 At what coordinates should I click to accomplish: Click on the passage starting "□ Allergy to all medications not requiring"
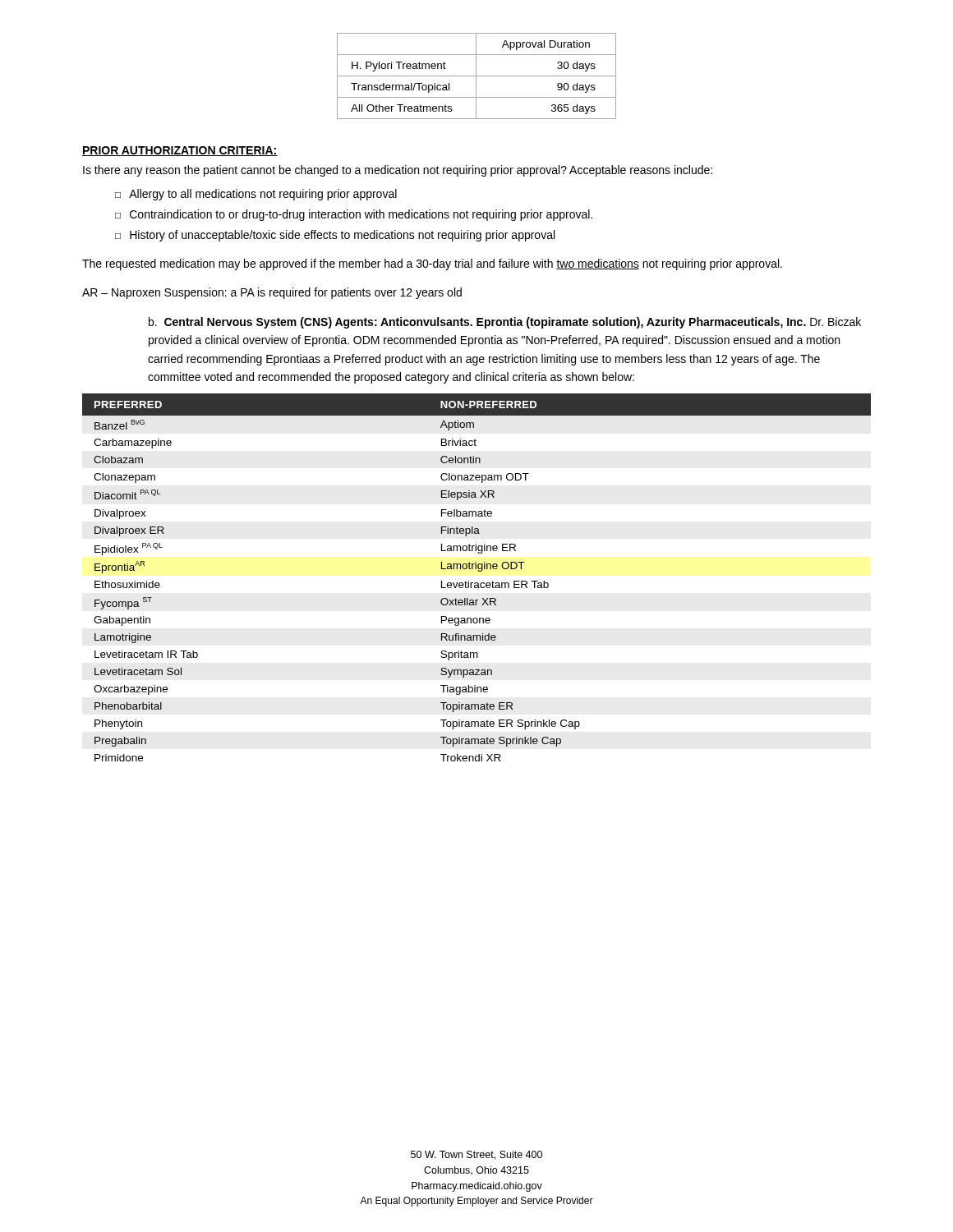pyautogui.click(x=256, y=194)
